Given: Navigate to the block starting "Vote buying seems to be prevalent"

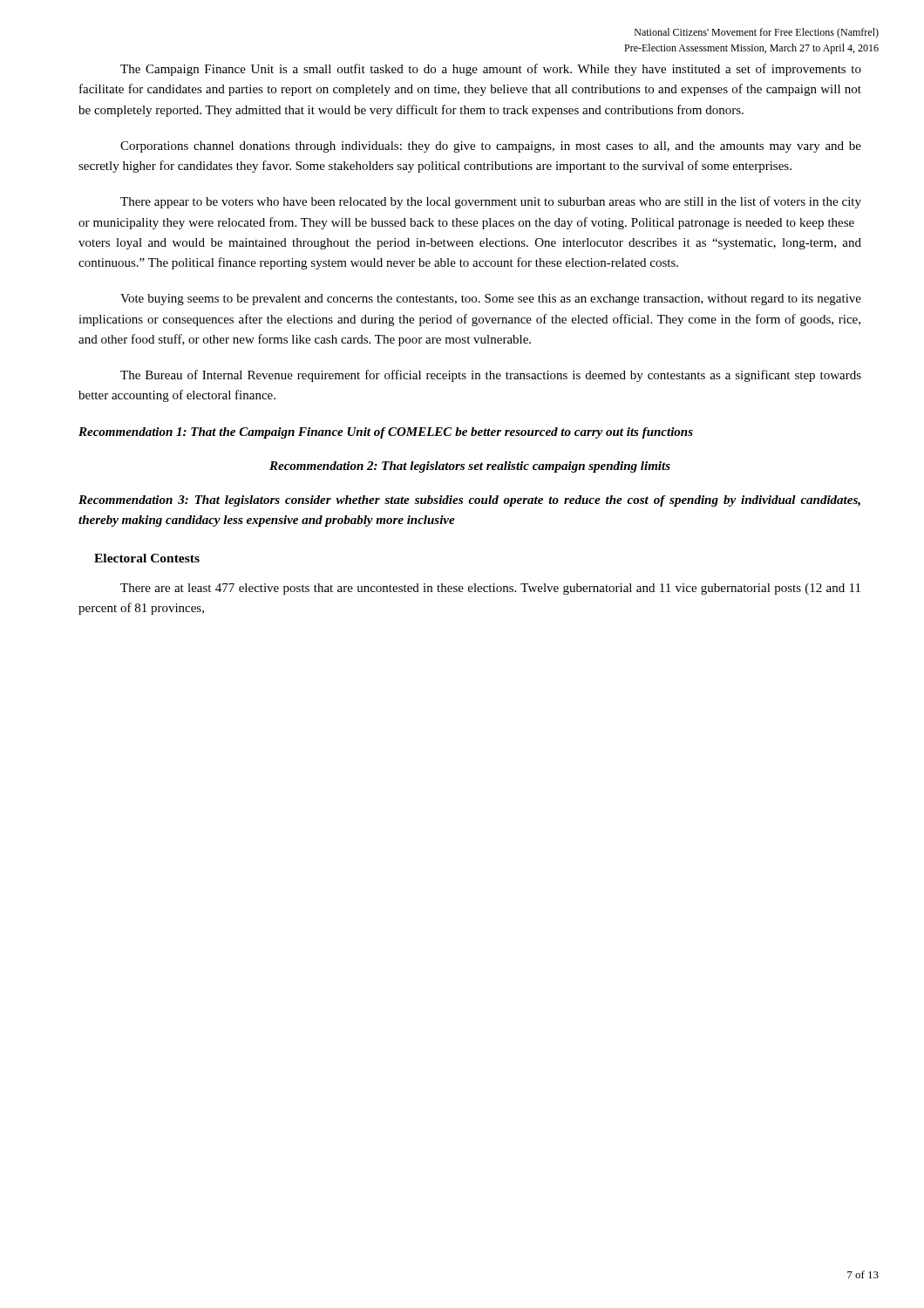Looking at the screenshot, I should [470, 319].
